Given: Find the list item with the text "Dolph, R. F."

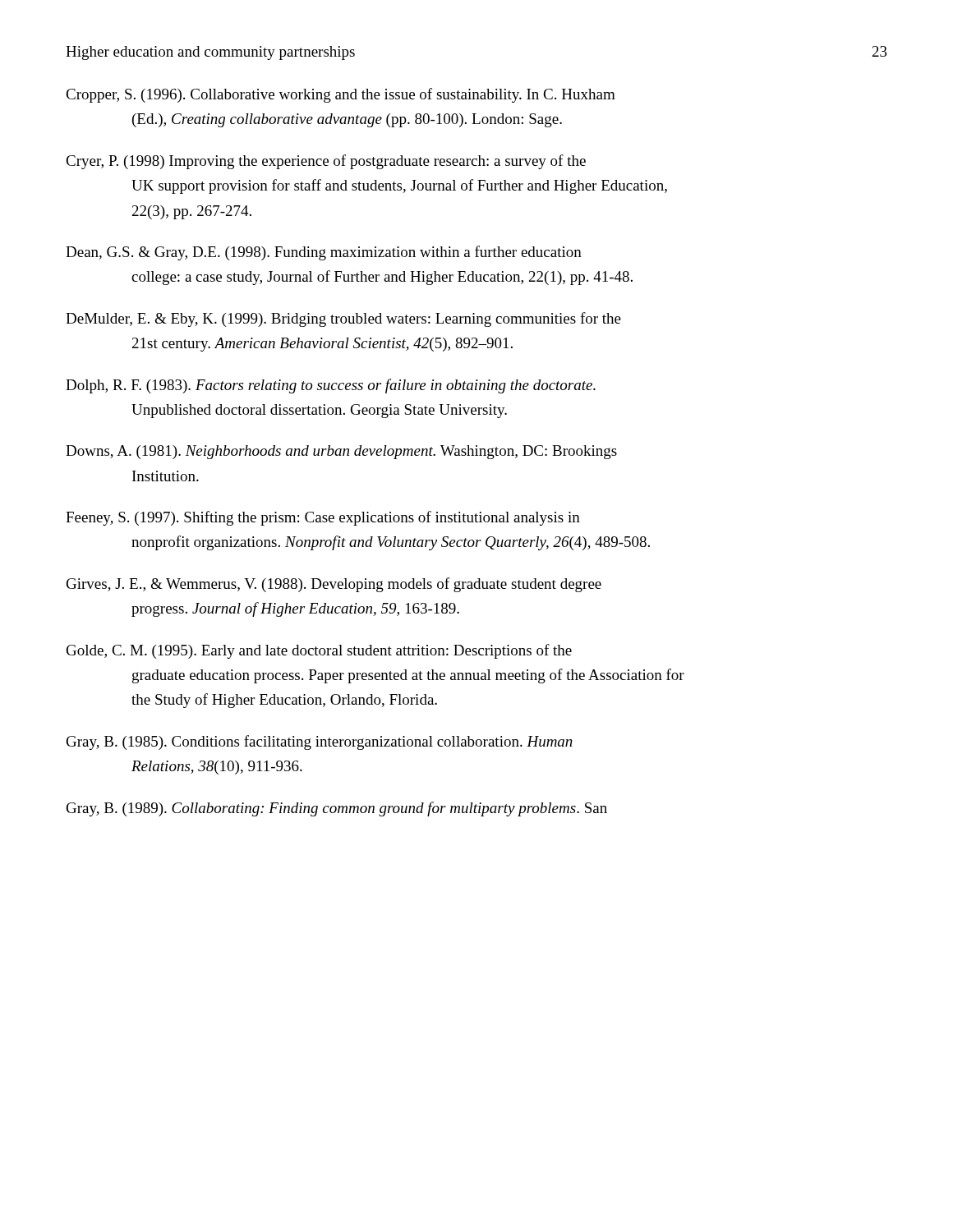Looking at the screenshot, I should pos(476,397).
